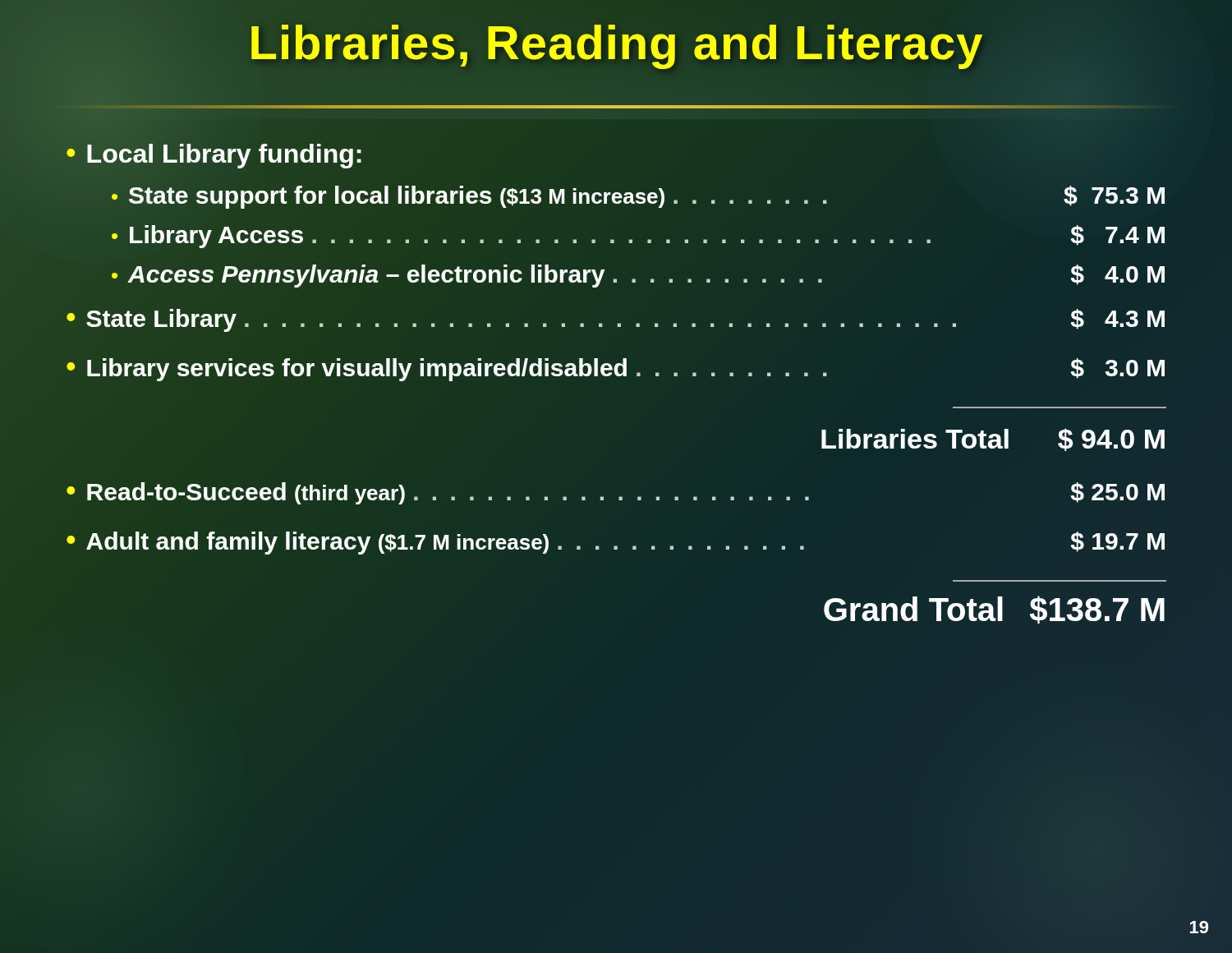This screenshot has height=953, width=1232.
Task: Select the block starting "• Adult and family literacy ($1.7 M"
Action: pyautogui.click(x=616, y=540)
